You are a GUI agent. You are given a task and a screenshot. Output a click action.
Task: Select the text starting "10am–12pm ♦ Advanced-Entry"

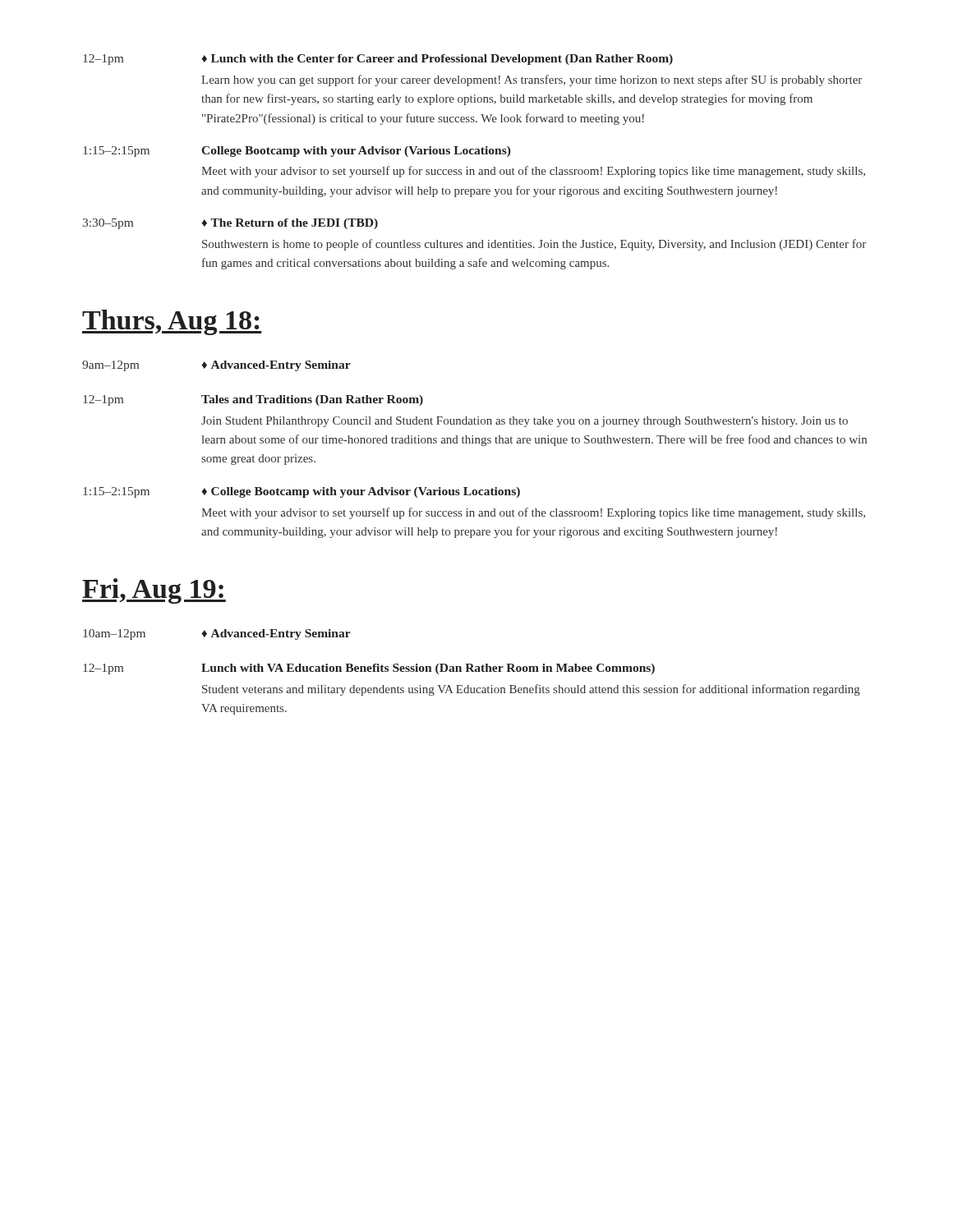(217, 634)
